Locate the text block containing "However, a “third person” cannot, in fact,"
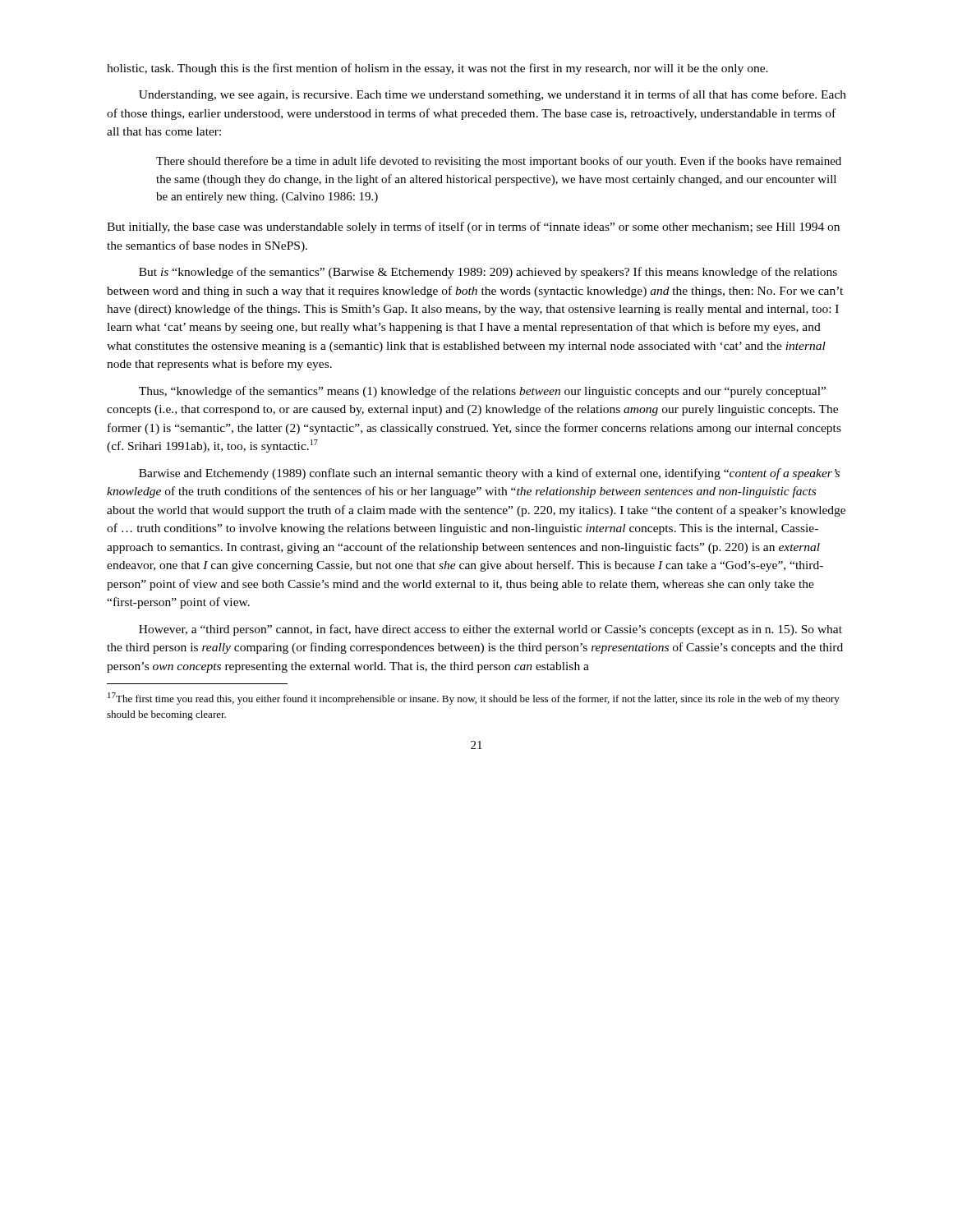The height and width of the screenshot is (1232, 953). (476, 647)
